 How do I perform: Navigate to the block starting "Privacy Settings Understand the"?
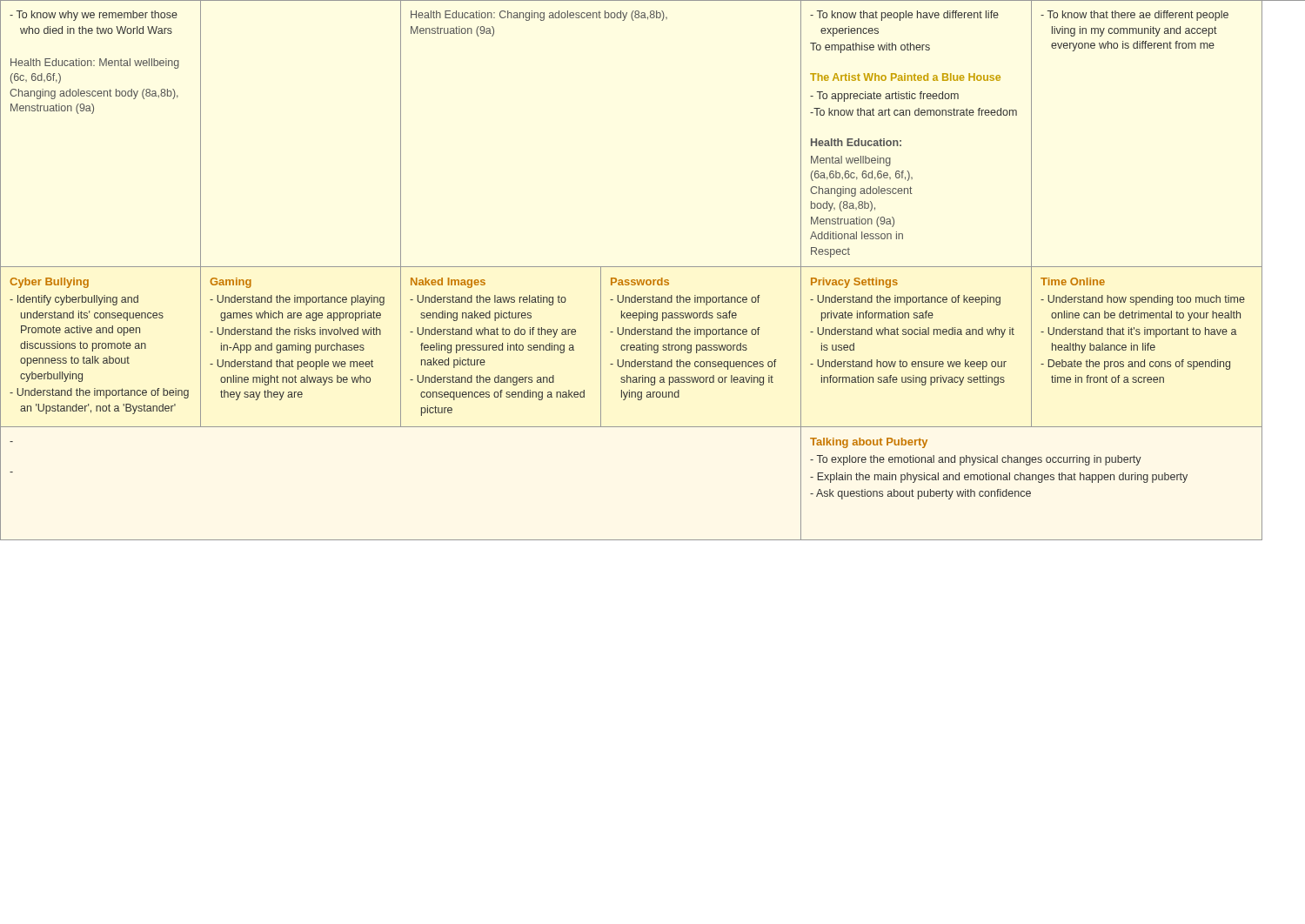point(916,331)
